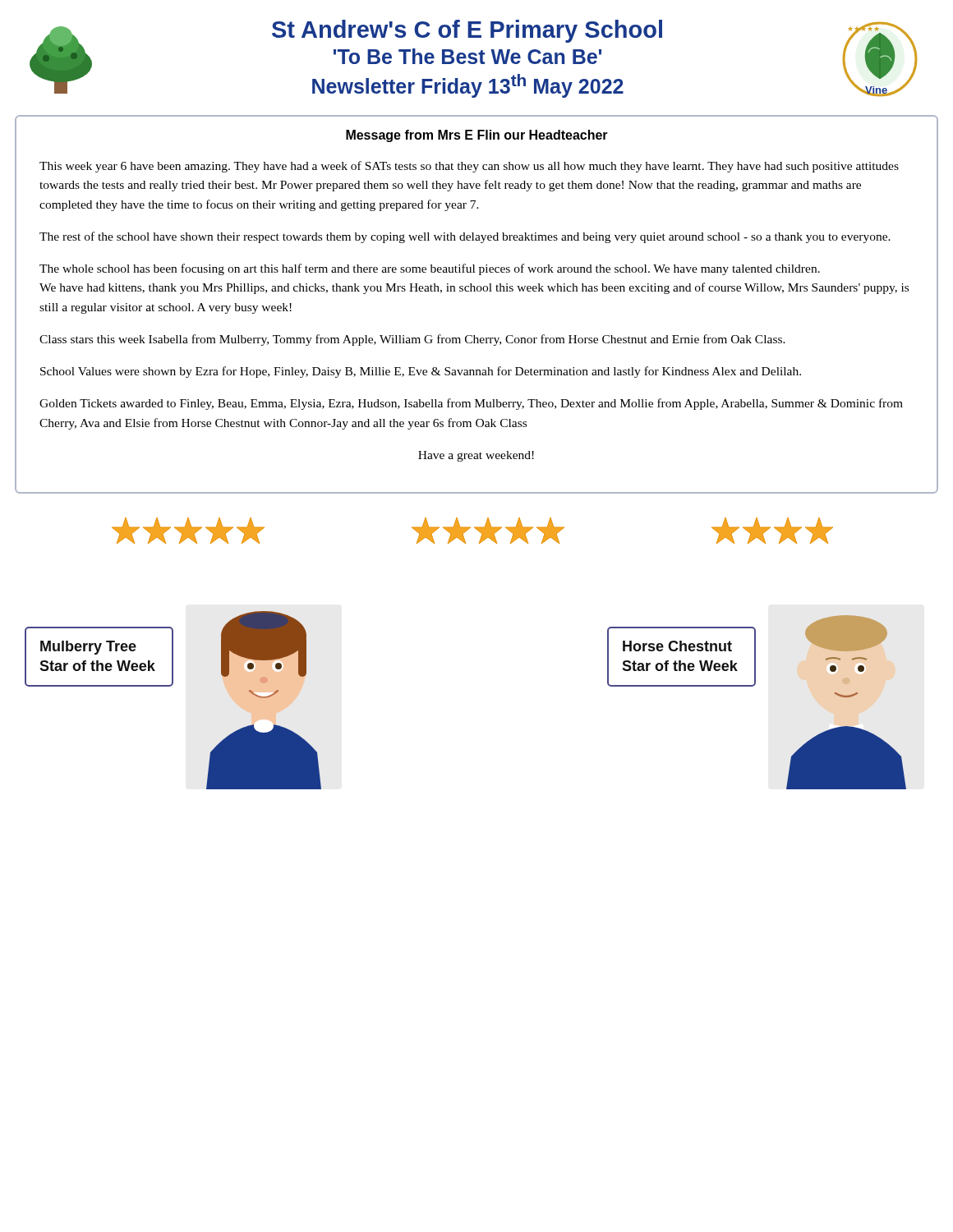Image resolution: width=953 pixels, height=1232 pixels.
Task: Point to the block beginning "The whole school has been"
Action: [476, 287]
